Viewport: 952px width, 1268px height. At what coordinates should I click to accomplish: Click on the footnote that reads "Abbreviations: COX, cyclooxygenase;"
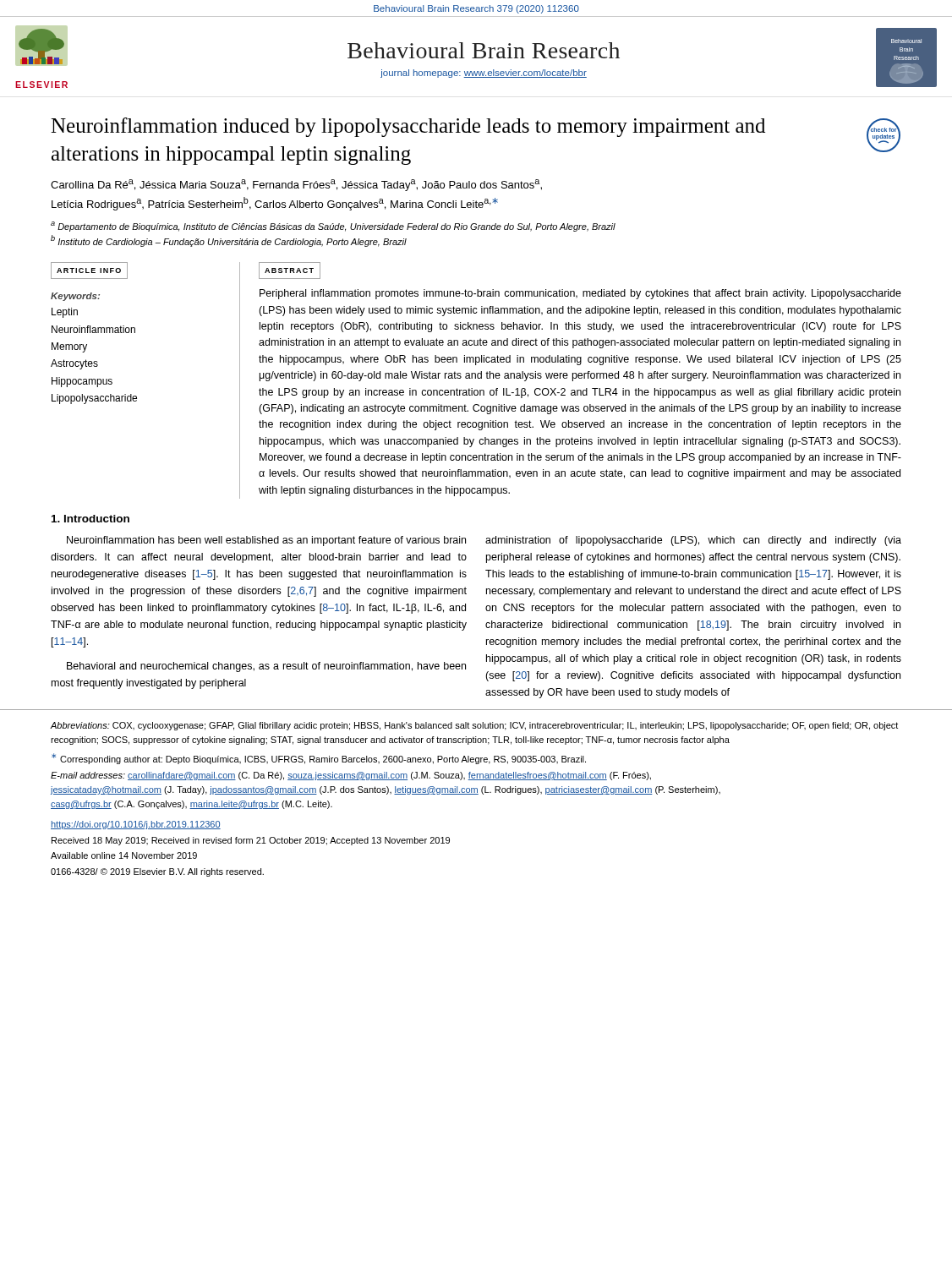pos(474,733)
